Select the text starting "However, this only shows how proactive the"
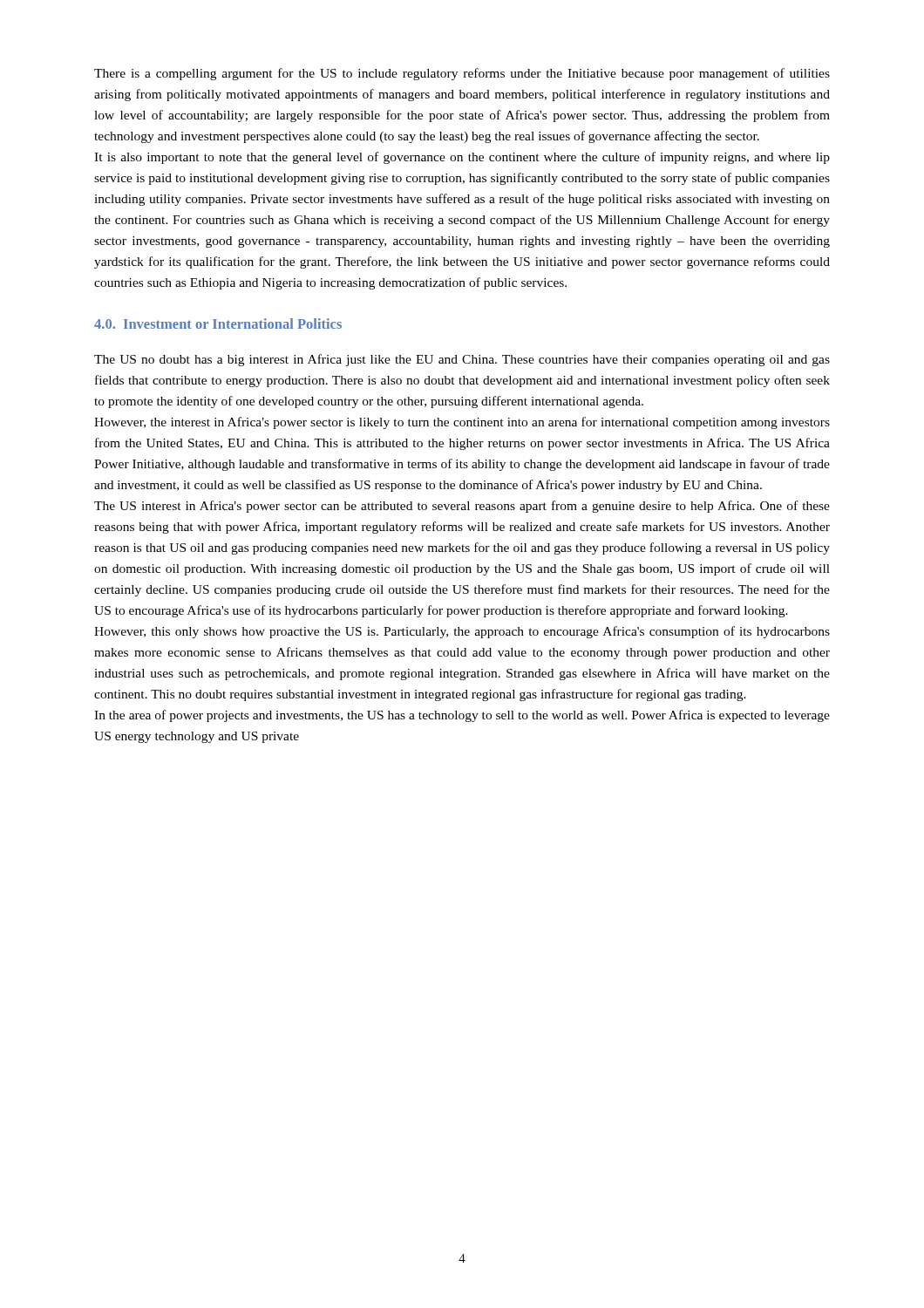Screen dimensions: 1308x924 [462, 663]
